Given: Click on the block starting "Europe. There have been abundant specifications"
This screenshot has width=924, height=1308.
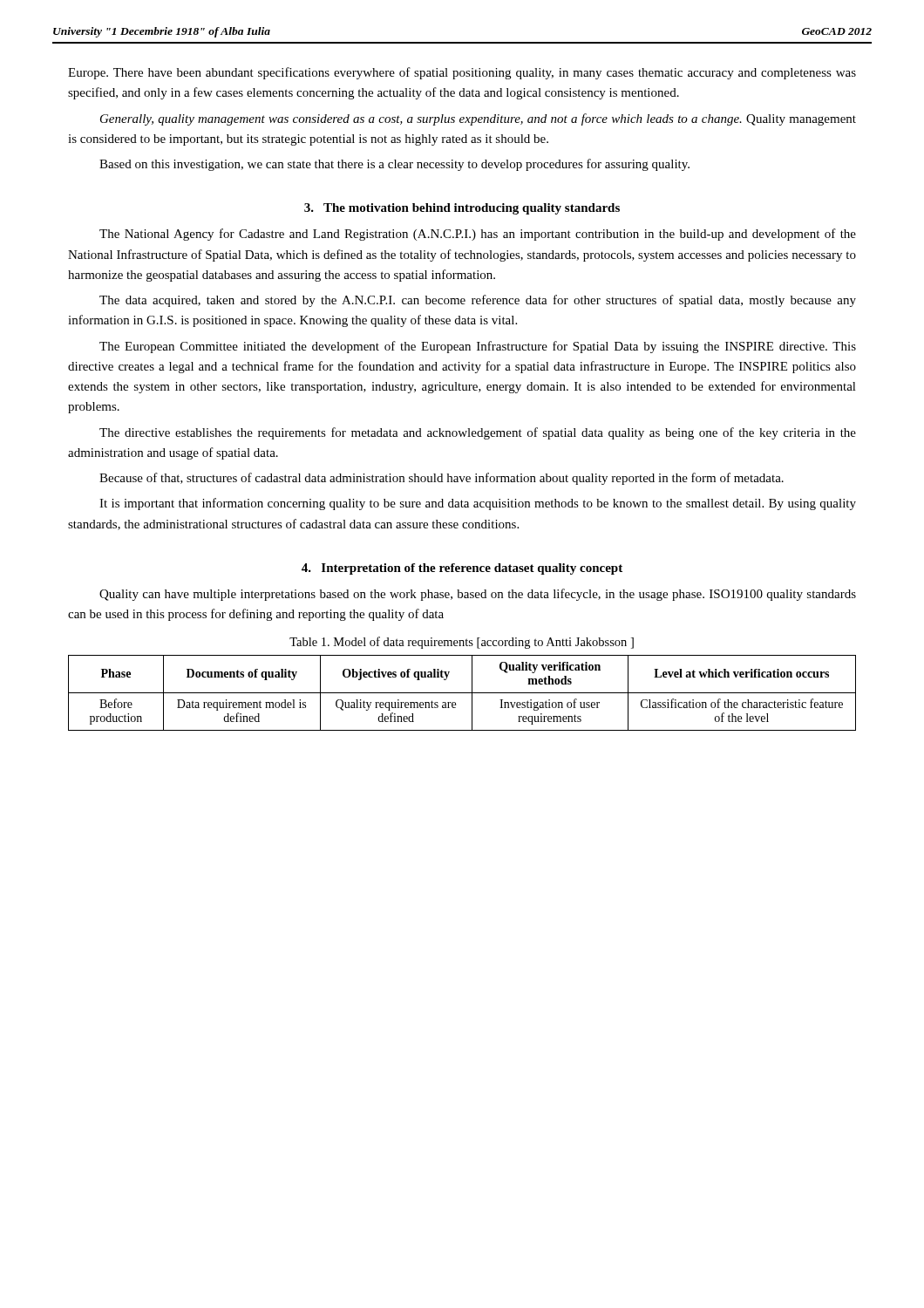Looking at the screenshot, I should tap(462, 83).
